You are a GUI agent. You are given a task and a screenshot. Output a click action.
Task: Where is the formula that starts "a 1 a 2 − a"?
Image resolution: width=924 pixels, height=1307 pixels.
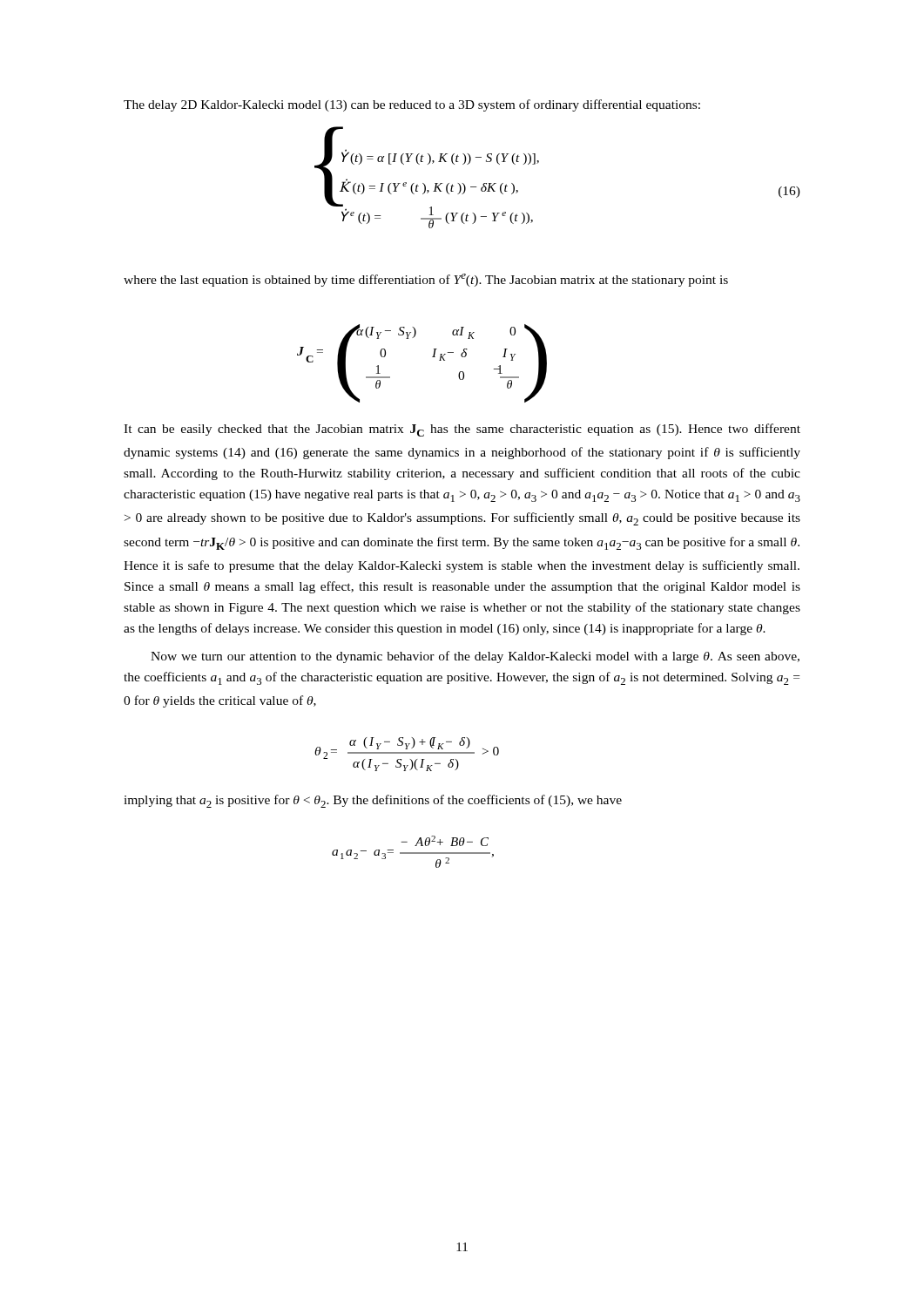pyautogui.click(x=462, y=853)
